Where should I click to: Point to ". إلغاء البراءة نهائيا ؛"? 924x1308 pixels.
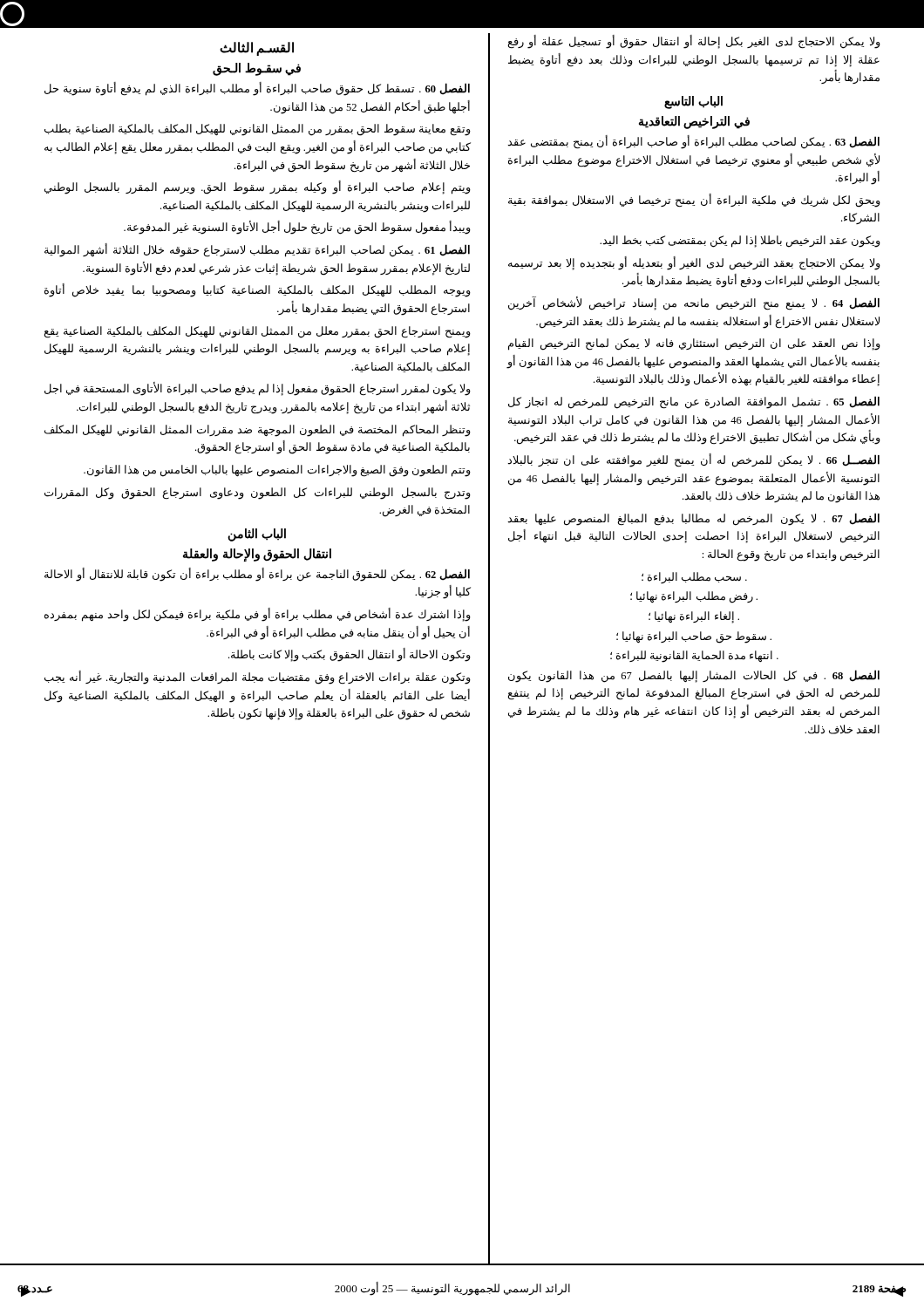pyautogui.click(x=694, y=616)
